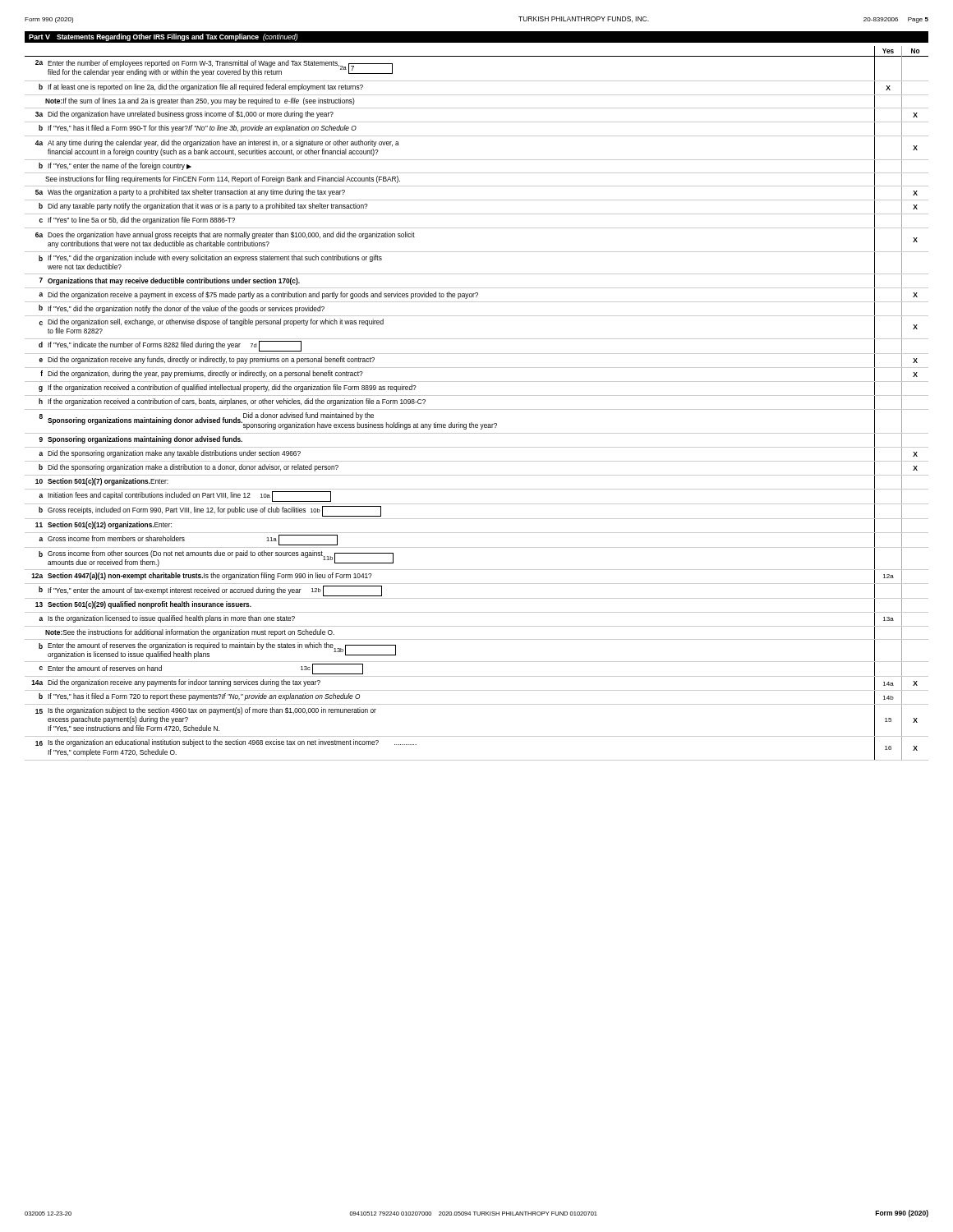
Task: Find the section header that says "Part V Statements"
Action: tap(163, 37)
